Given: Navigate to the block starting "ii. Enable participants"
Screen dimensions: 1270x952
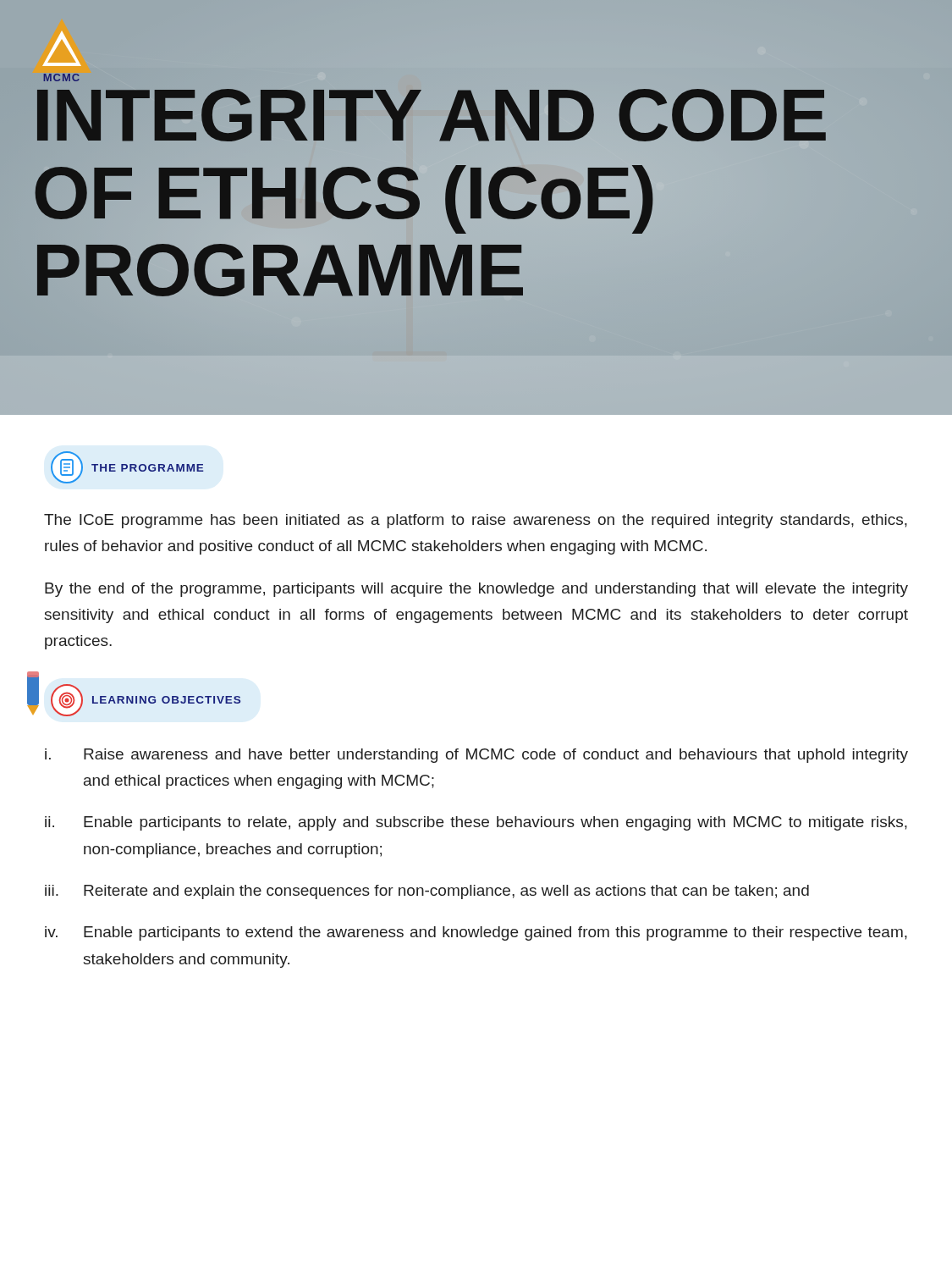Looking at the screenshot, I should (x=476, y=835).
